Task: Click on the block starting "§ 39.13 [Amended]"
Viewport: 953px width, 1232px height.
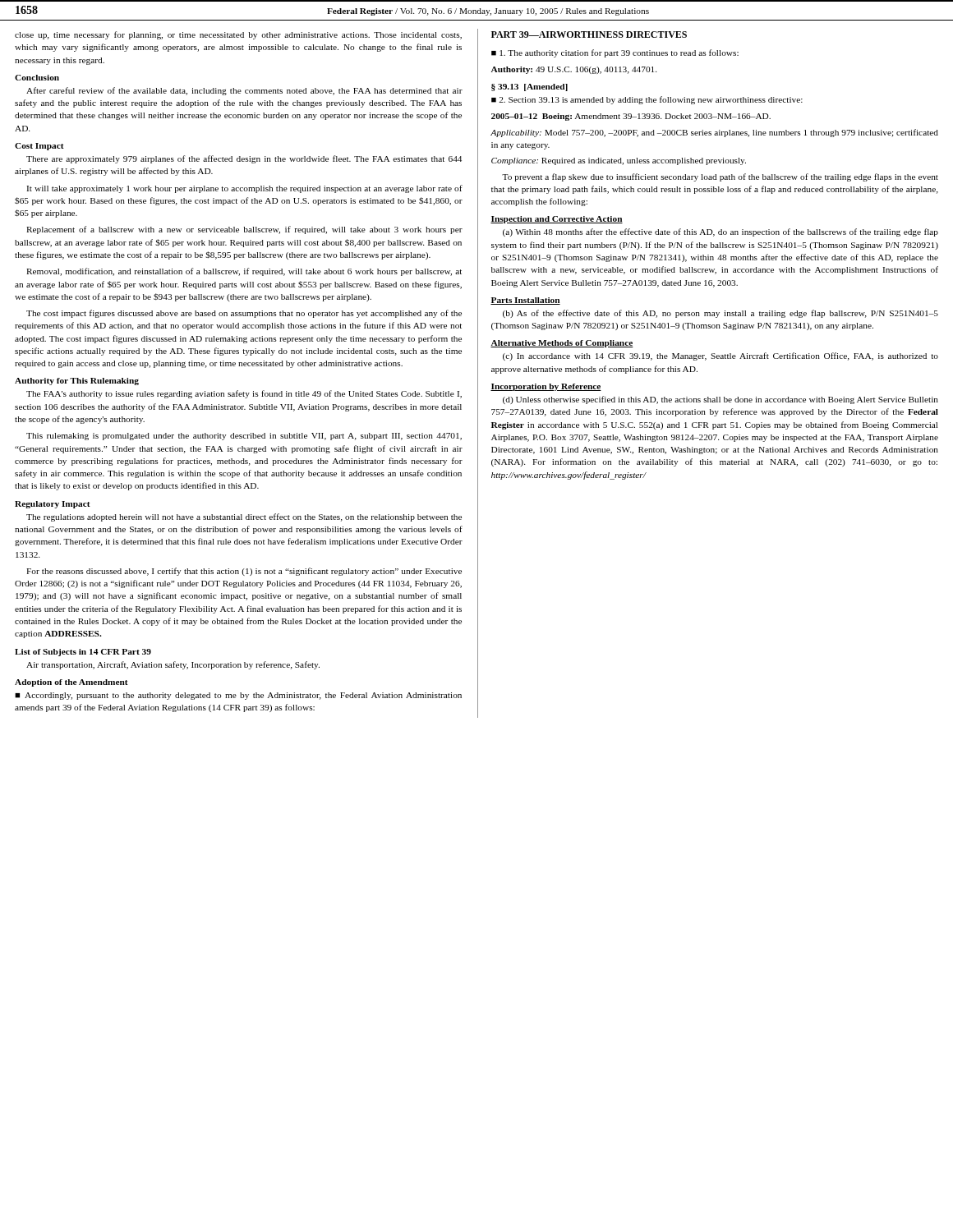Action: pos(529,86)
